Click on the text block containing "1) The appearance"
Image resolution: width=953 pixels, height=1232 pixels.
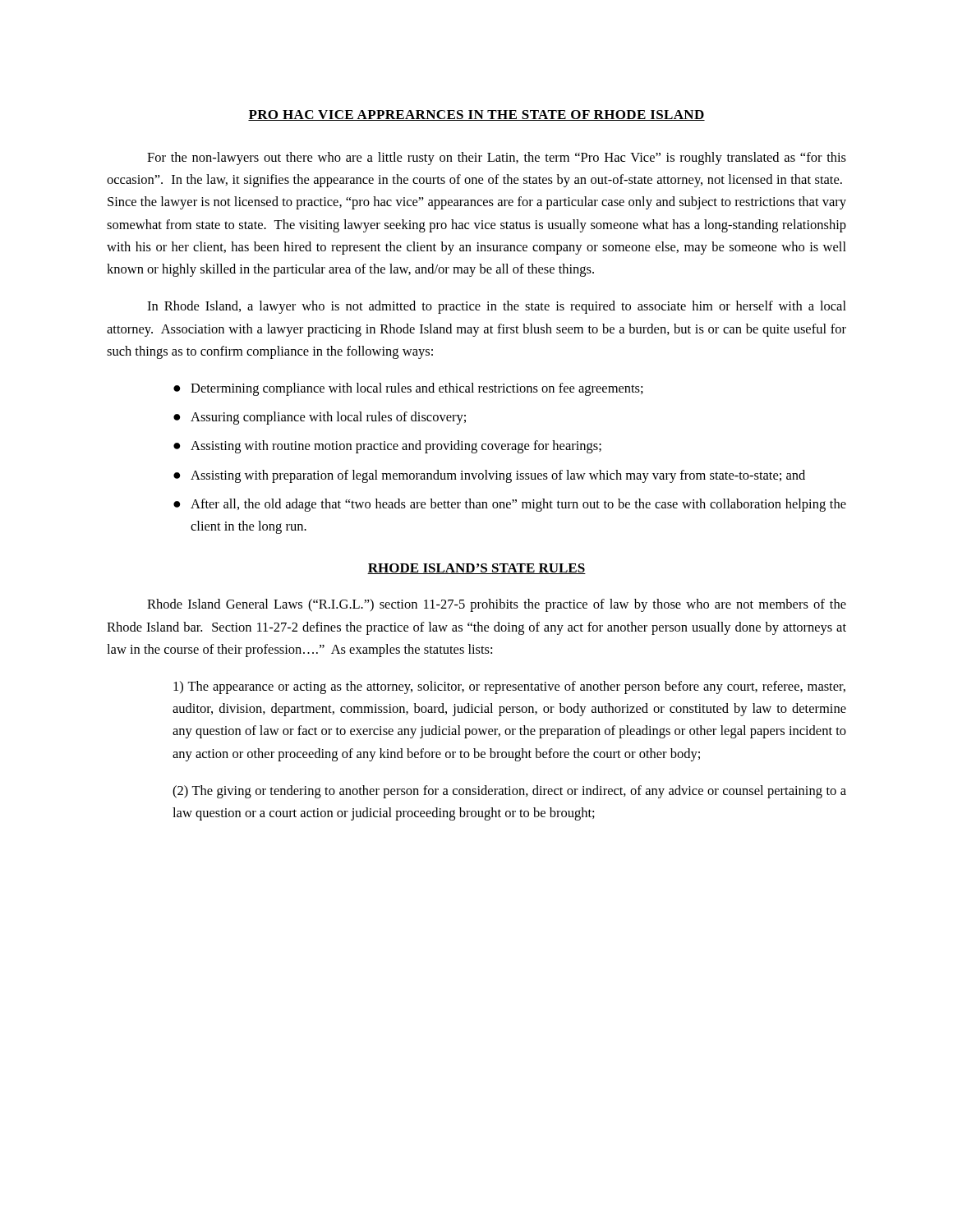(509, 720)
